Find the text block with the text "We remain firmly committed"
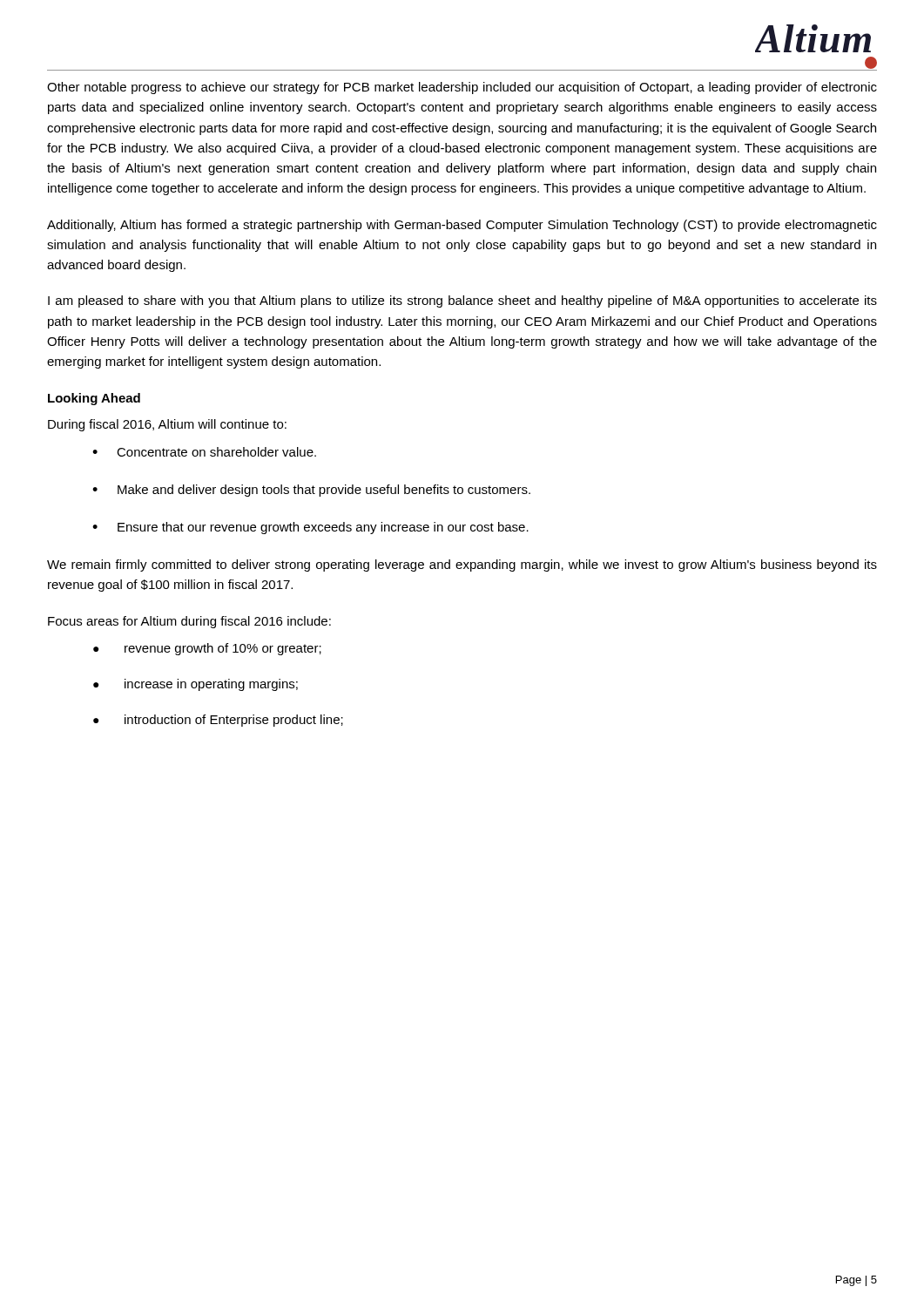This screenshot has height=1307, width=924. 462,574
